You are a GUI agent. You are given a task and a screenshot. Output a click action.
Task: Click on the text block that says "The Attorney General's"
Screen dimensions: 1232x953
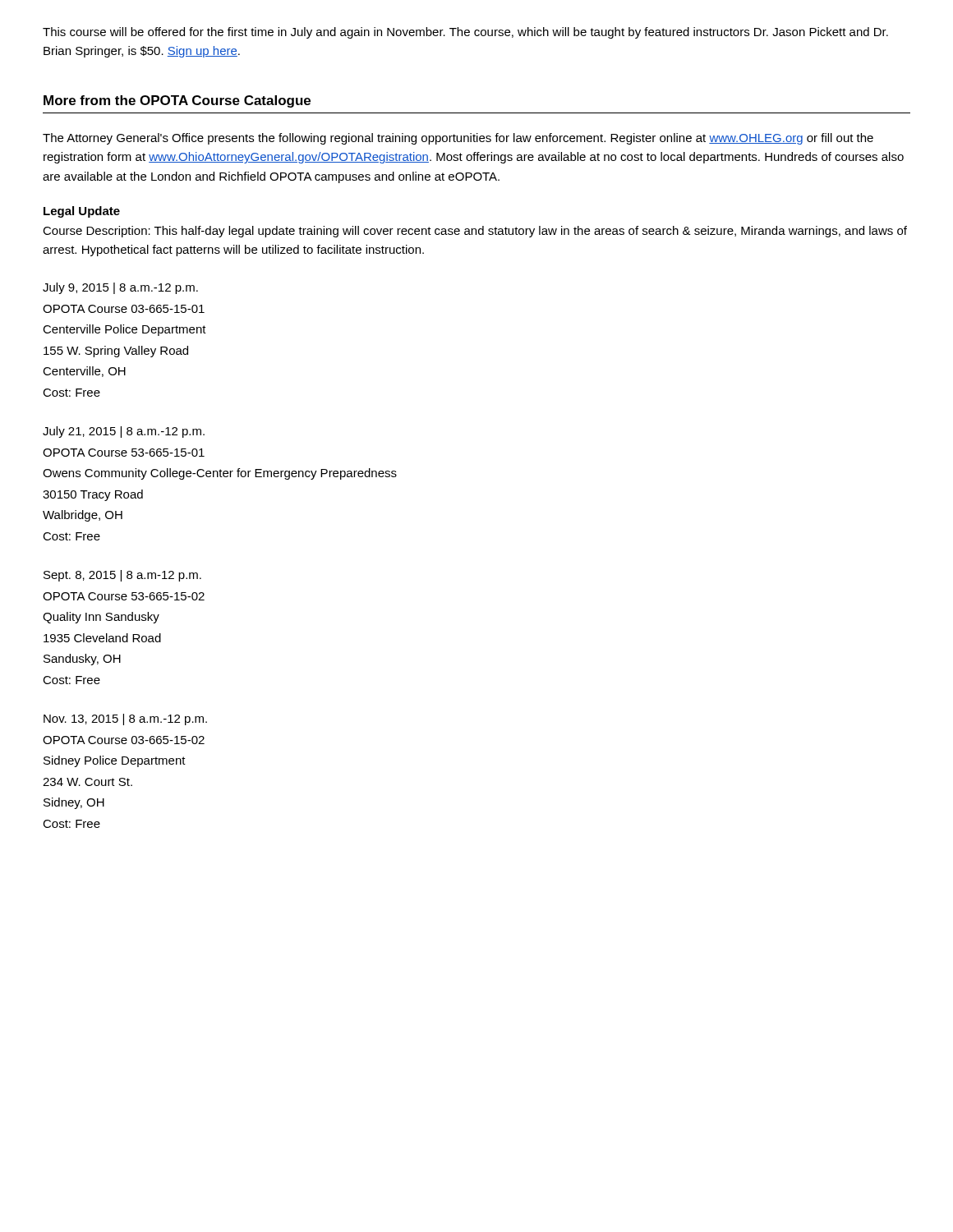coord(473,157)
